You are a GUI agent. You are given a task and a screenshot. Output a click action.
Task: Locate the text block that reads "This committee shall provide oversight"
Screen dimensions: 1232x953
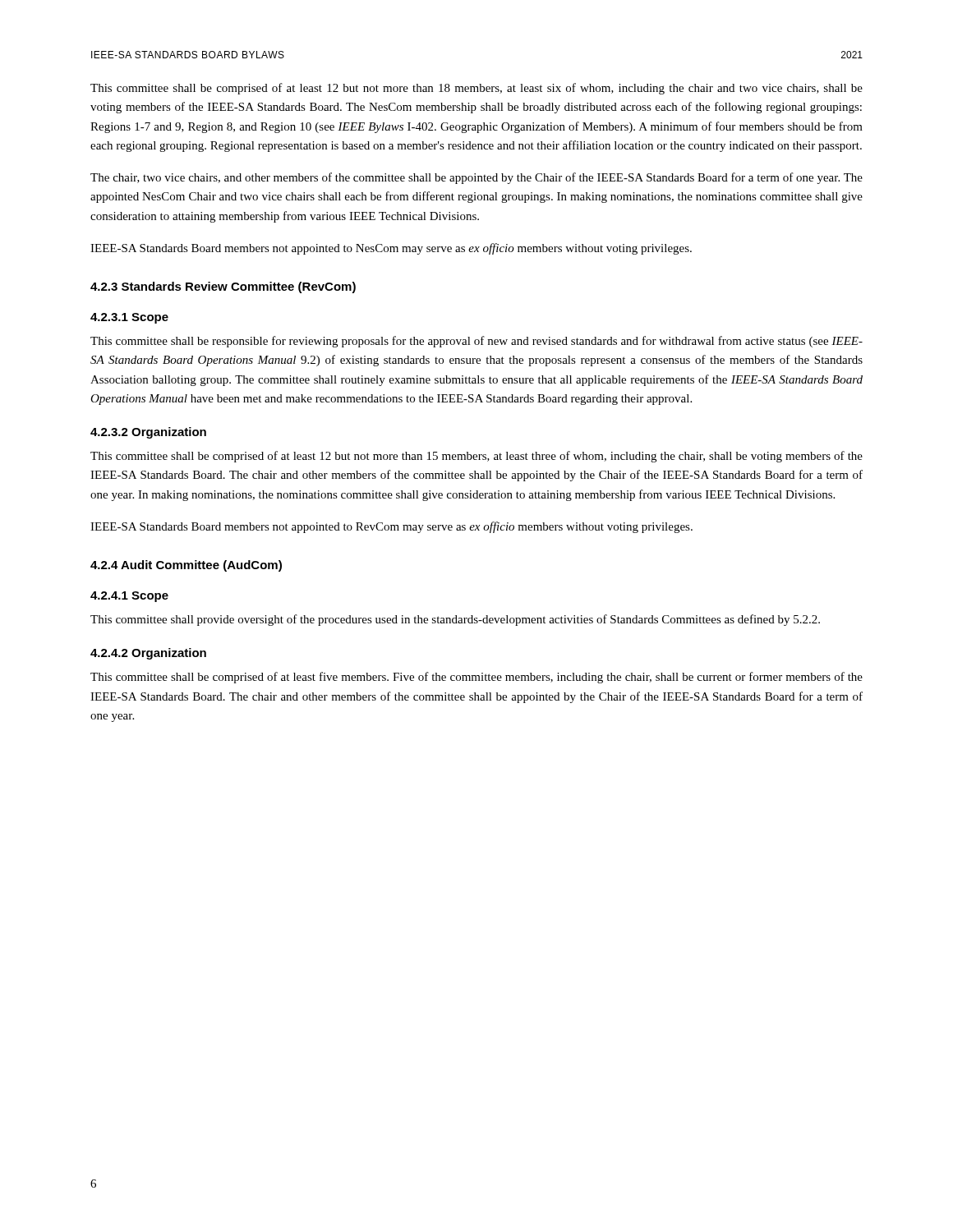(456, 619)
